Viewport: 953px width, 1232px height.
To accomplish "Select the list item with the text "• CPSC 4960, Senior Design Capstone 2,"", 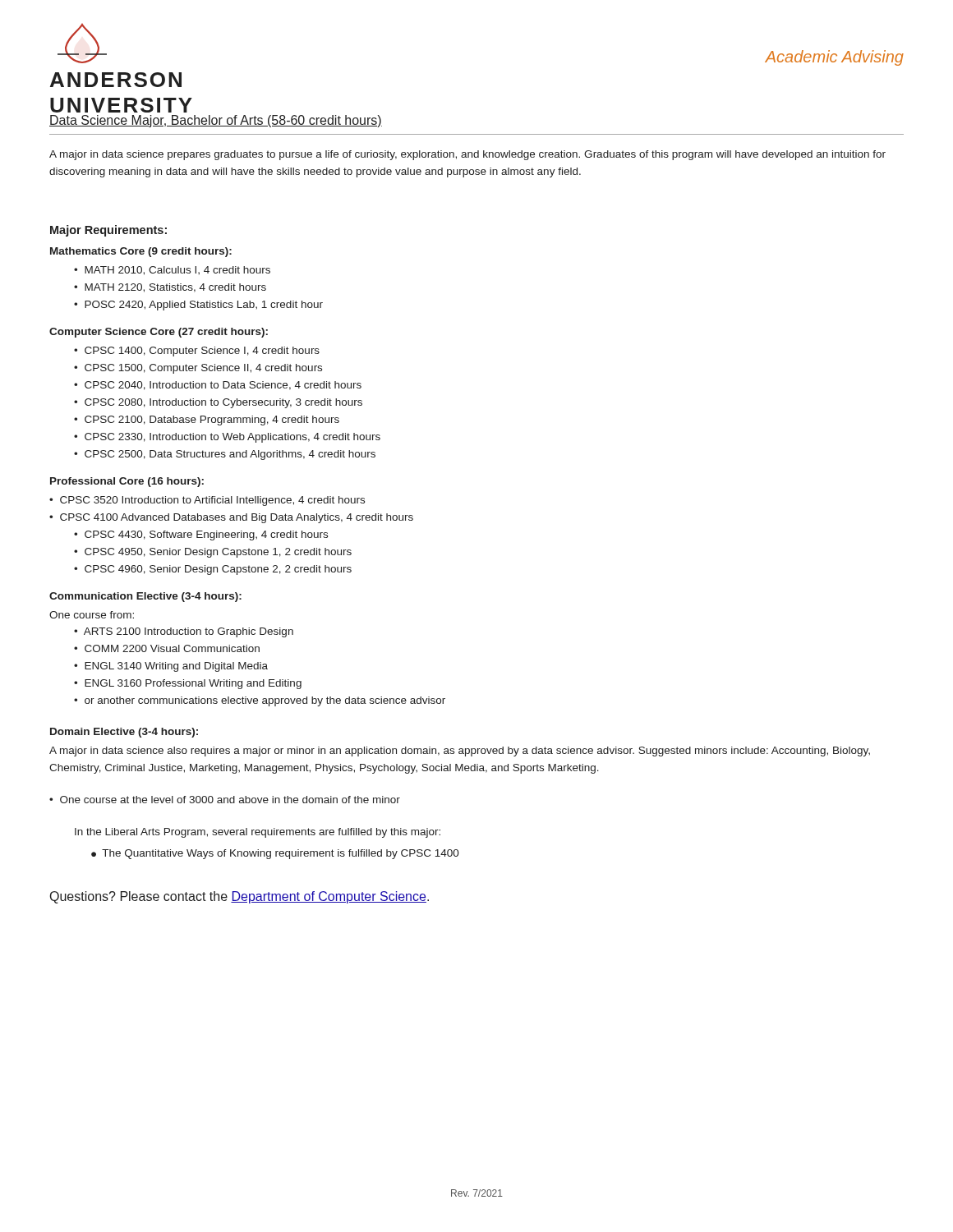I will coord(213,569).
